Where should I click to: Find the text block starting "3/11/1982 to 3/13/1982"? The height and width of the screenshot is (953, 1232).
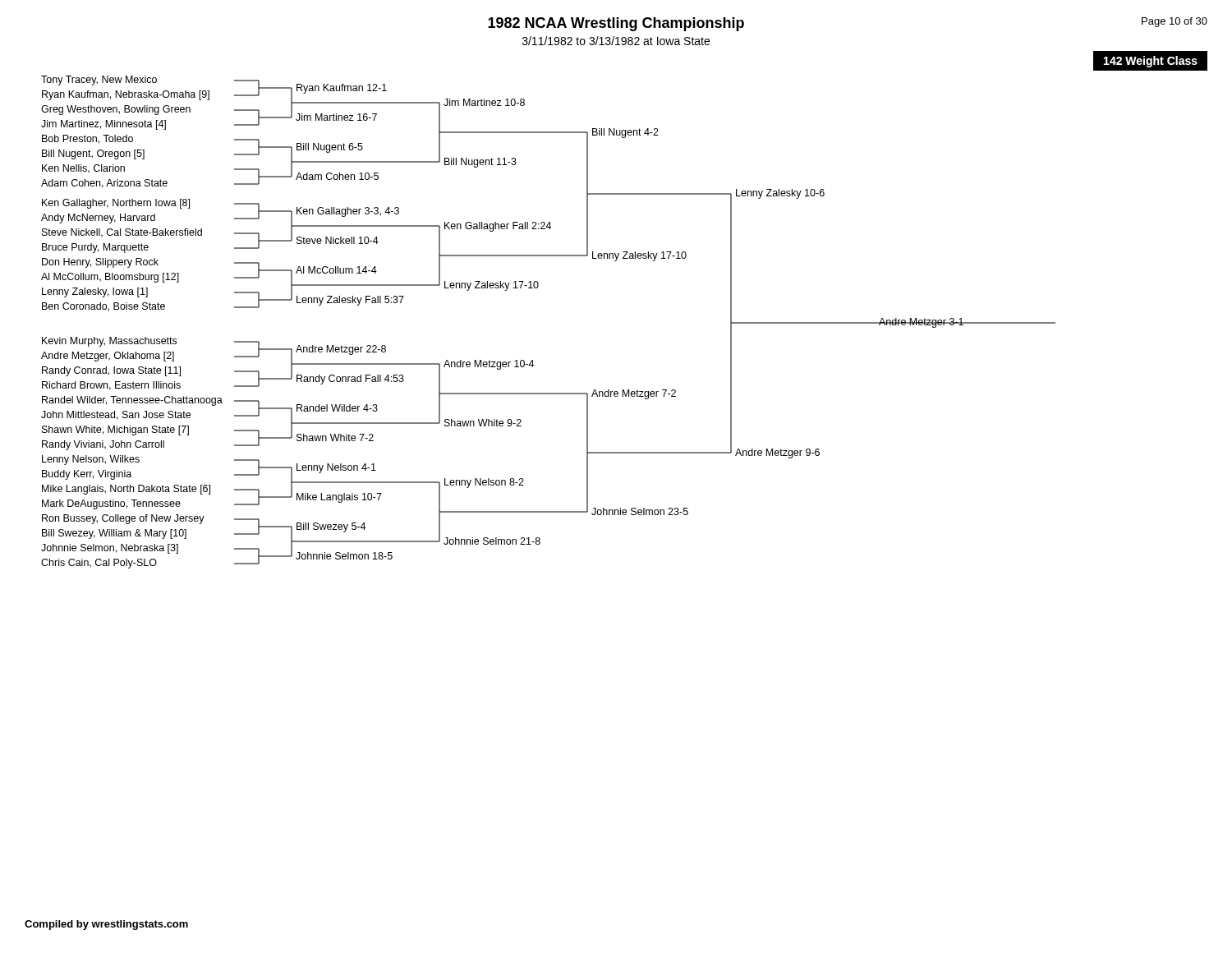pyautogui.click(x=616, y=41)
